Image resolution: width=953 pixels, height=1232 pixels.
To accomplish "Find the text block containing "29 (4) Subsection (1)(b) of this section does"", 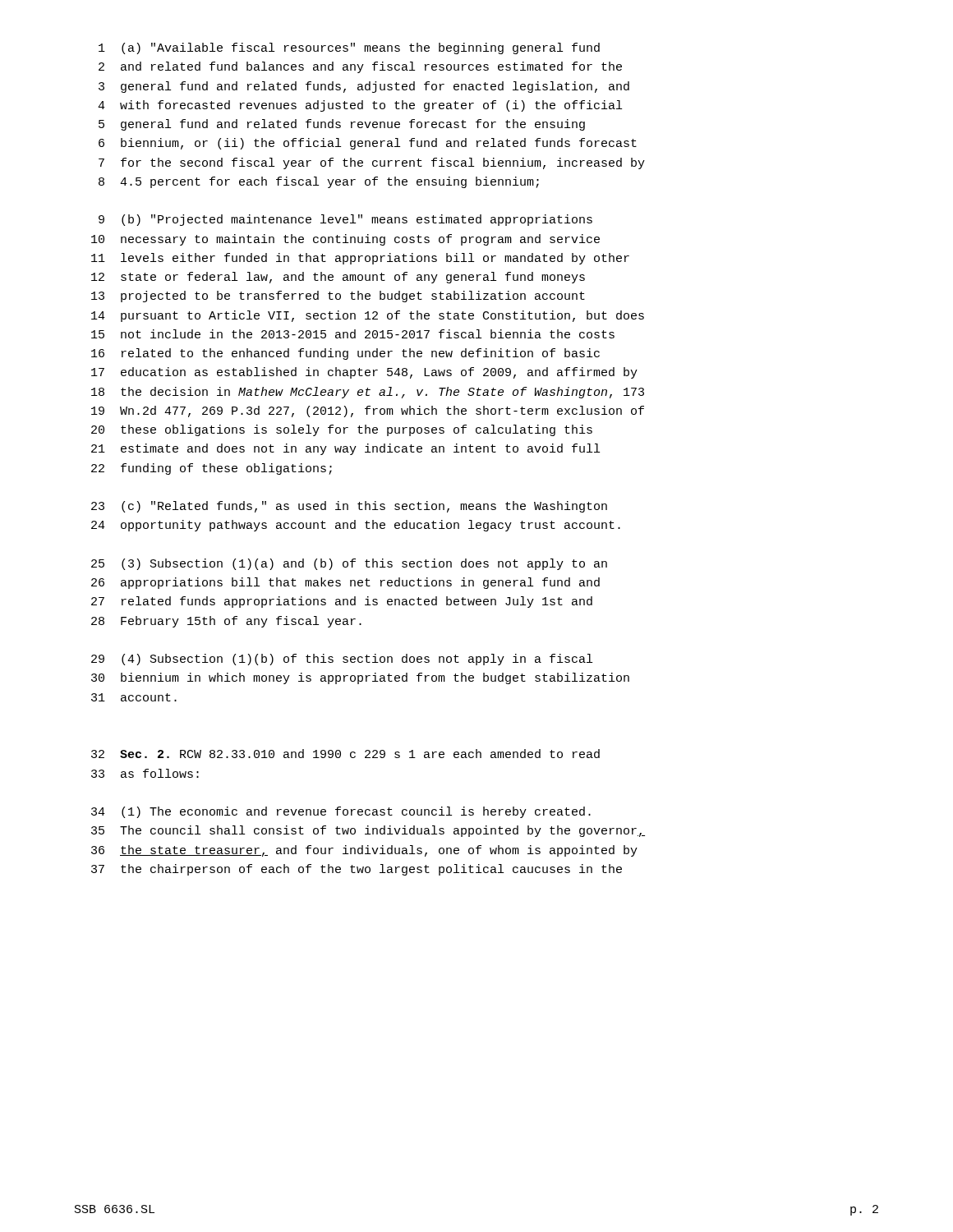I will coord(476,679).
